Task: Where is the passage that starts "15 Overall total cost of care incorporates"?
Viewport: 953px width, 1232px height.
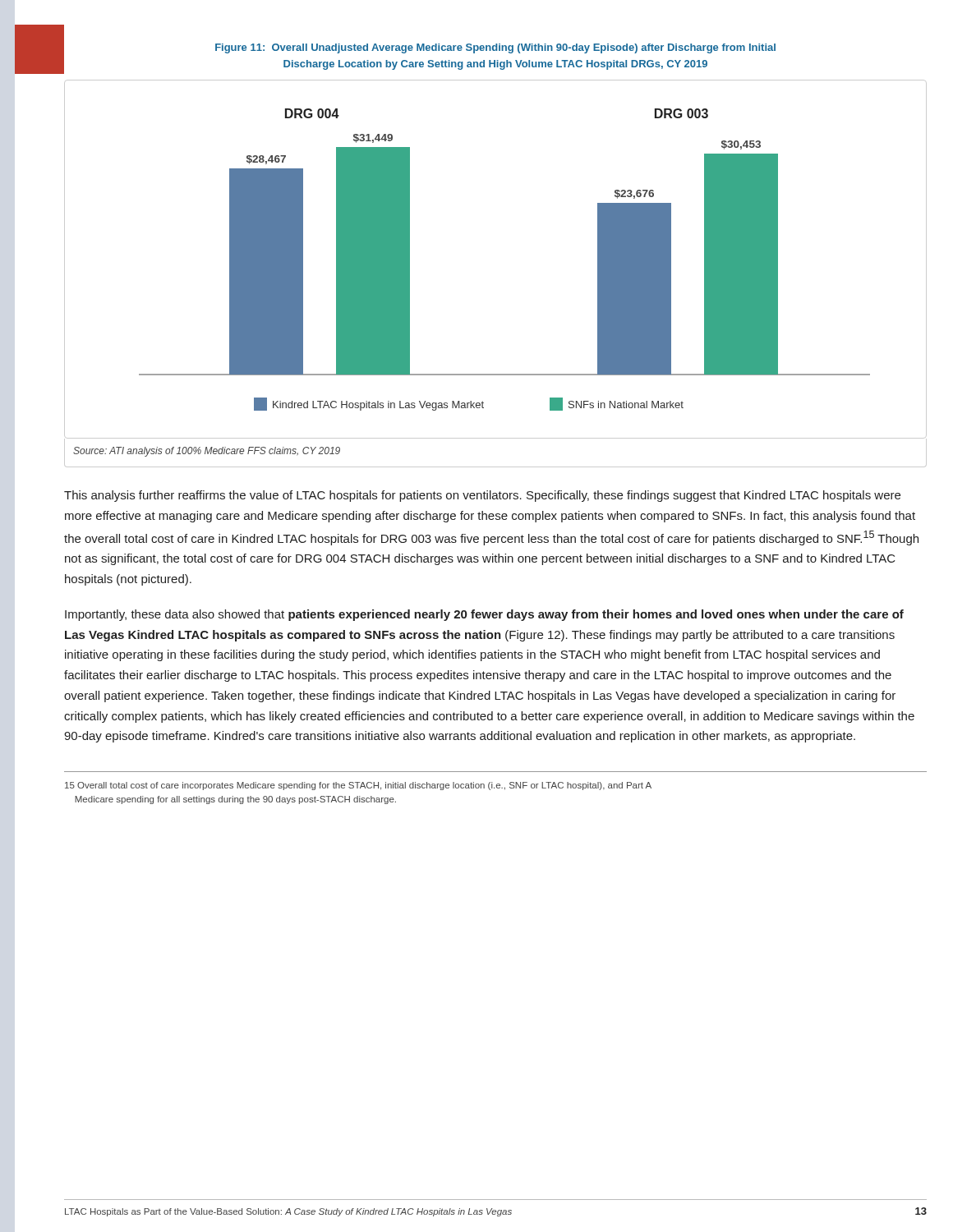Action: click(495, 793)
